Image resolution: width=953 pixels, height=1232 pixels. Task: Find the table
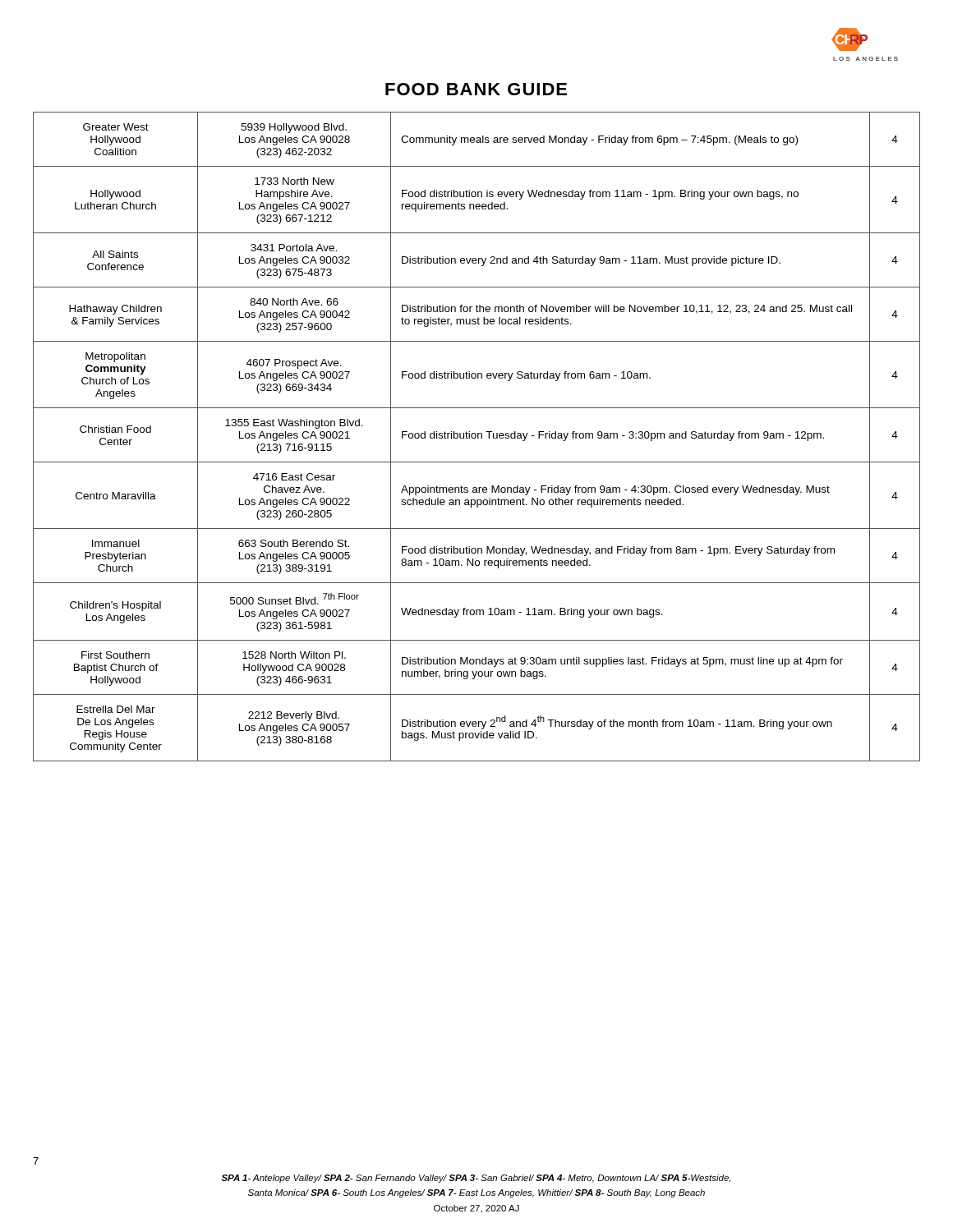pos(476,436)
